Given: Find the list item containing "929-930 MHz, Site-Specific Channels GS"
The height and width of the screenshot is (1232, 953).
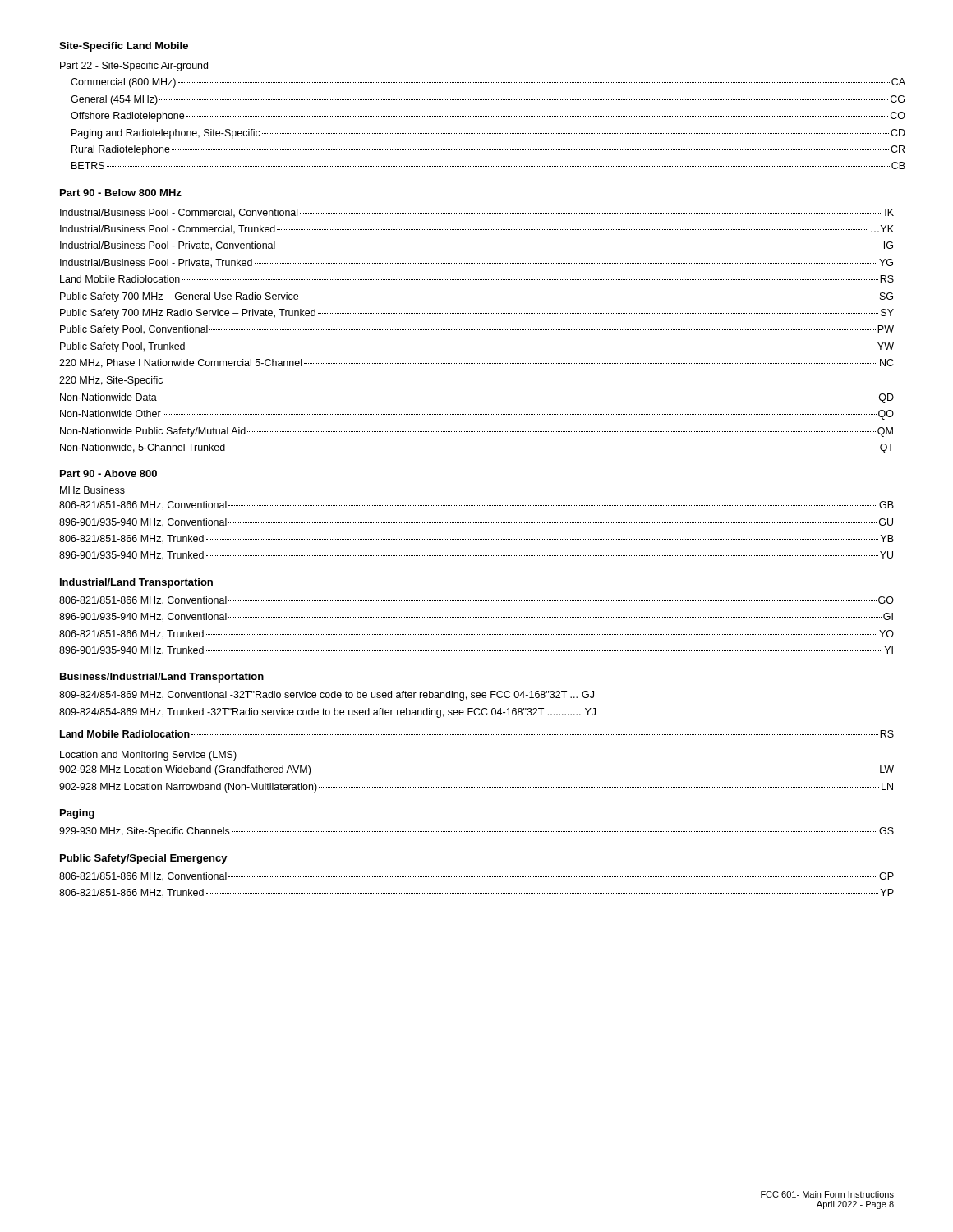Looking at the screenshot, I should pyautogui.click(x=476, y=832).
